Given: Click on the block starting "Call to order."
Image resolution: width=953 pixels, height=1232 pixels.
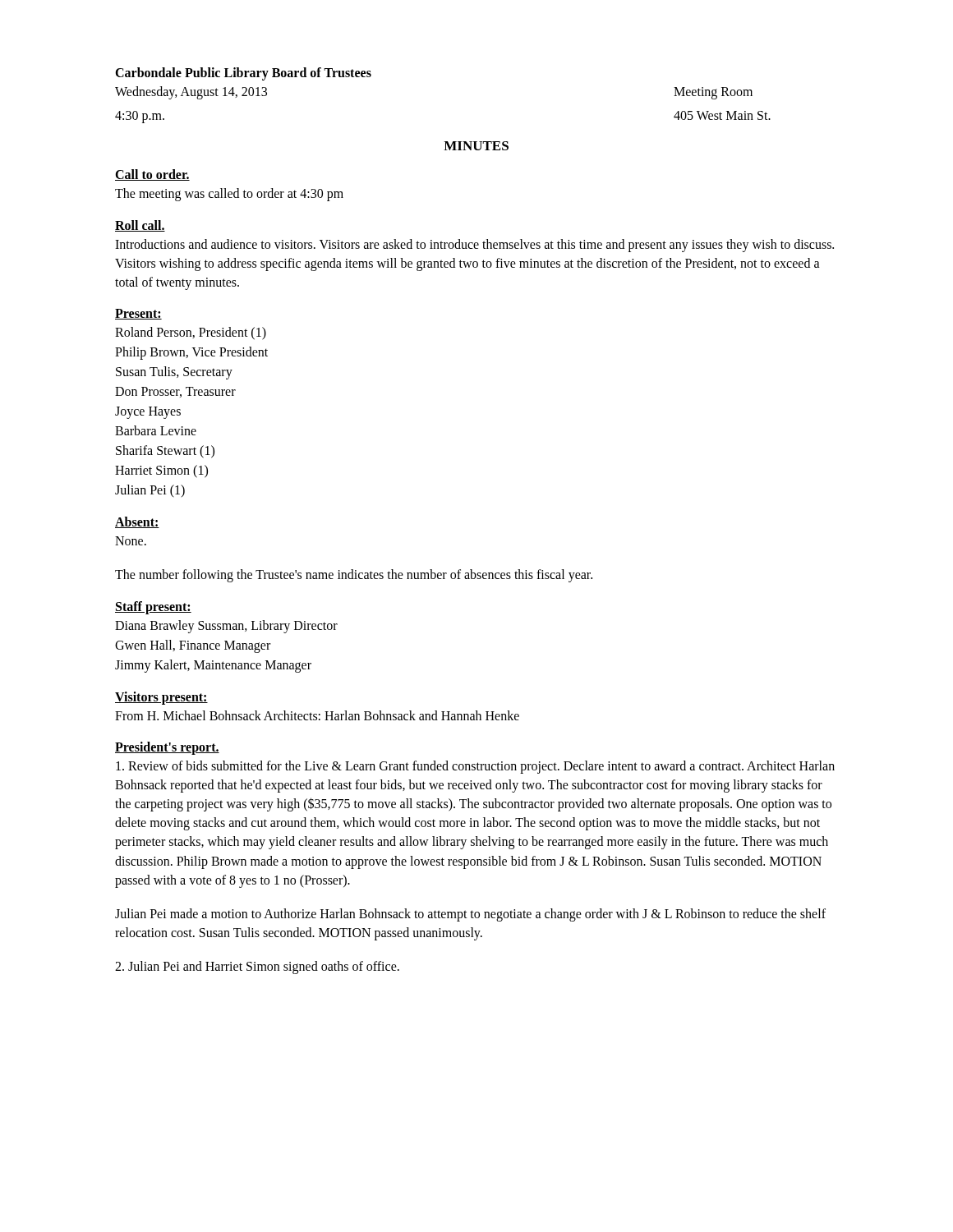Looking at the screenshot, I should click(152, 175).
